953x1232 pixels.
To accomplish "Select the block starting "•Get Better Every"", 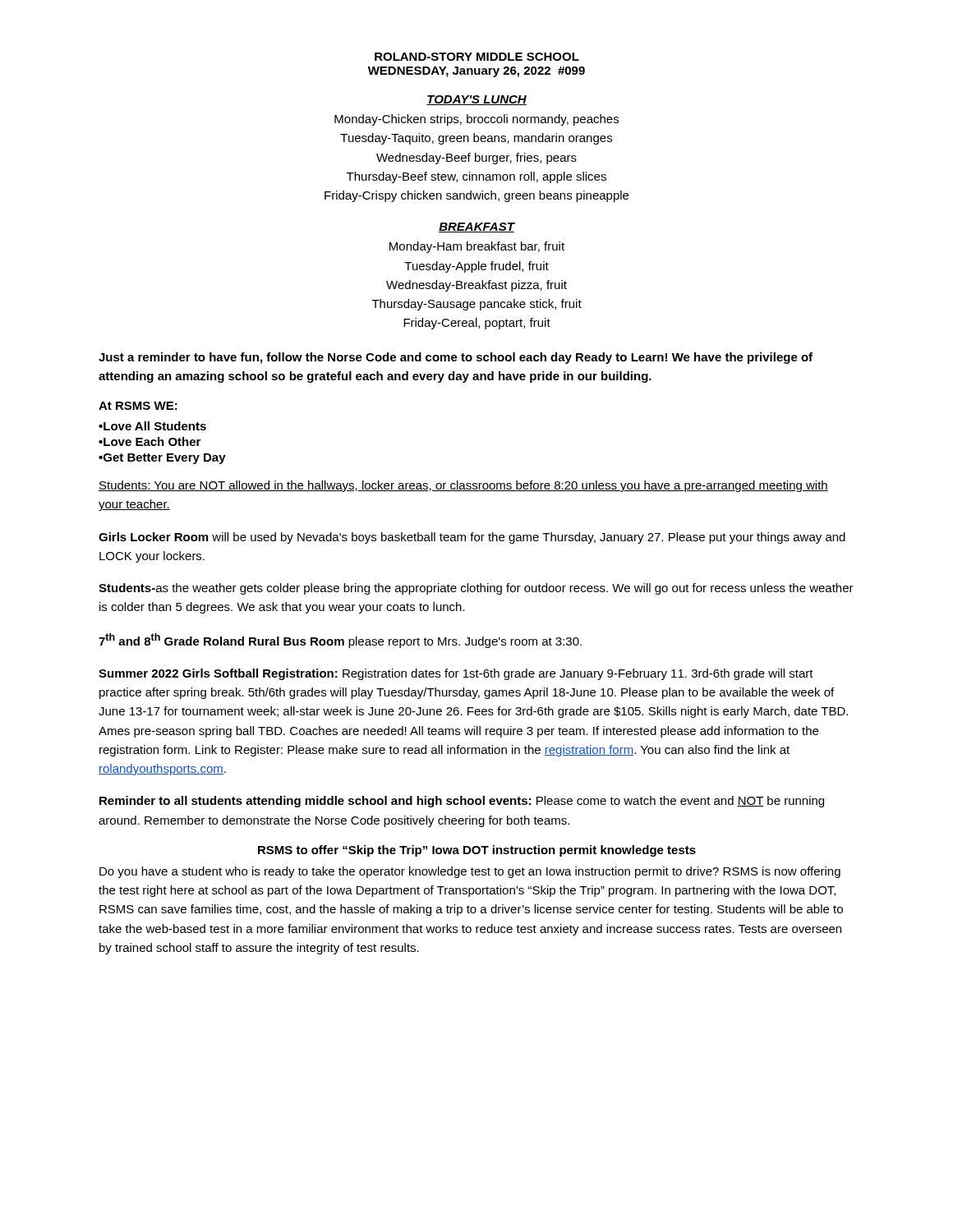I will (x=162, y=457).
